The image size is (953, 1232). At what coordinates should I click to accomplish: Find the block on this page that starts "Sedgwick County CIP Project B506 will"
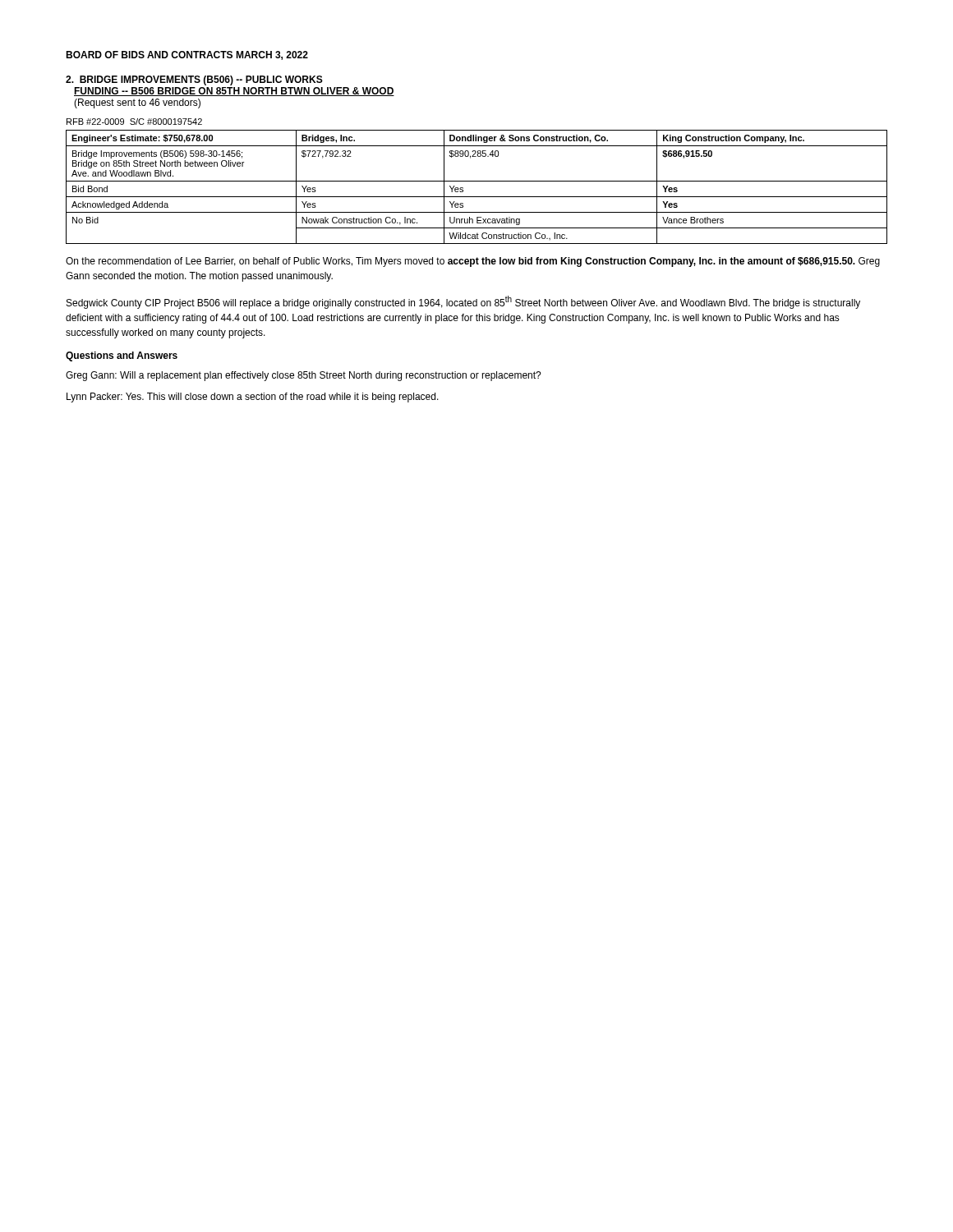[463, 317]
